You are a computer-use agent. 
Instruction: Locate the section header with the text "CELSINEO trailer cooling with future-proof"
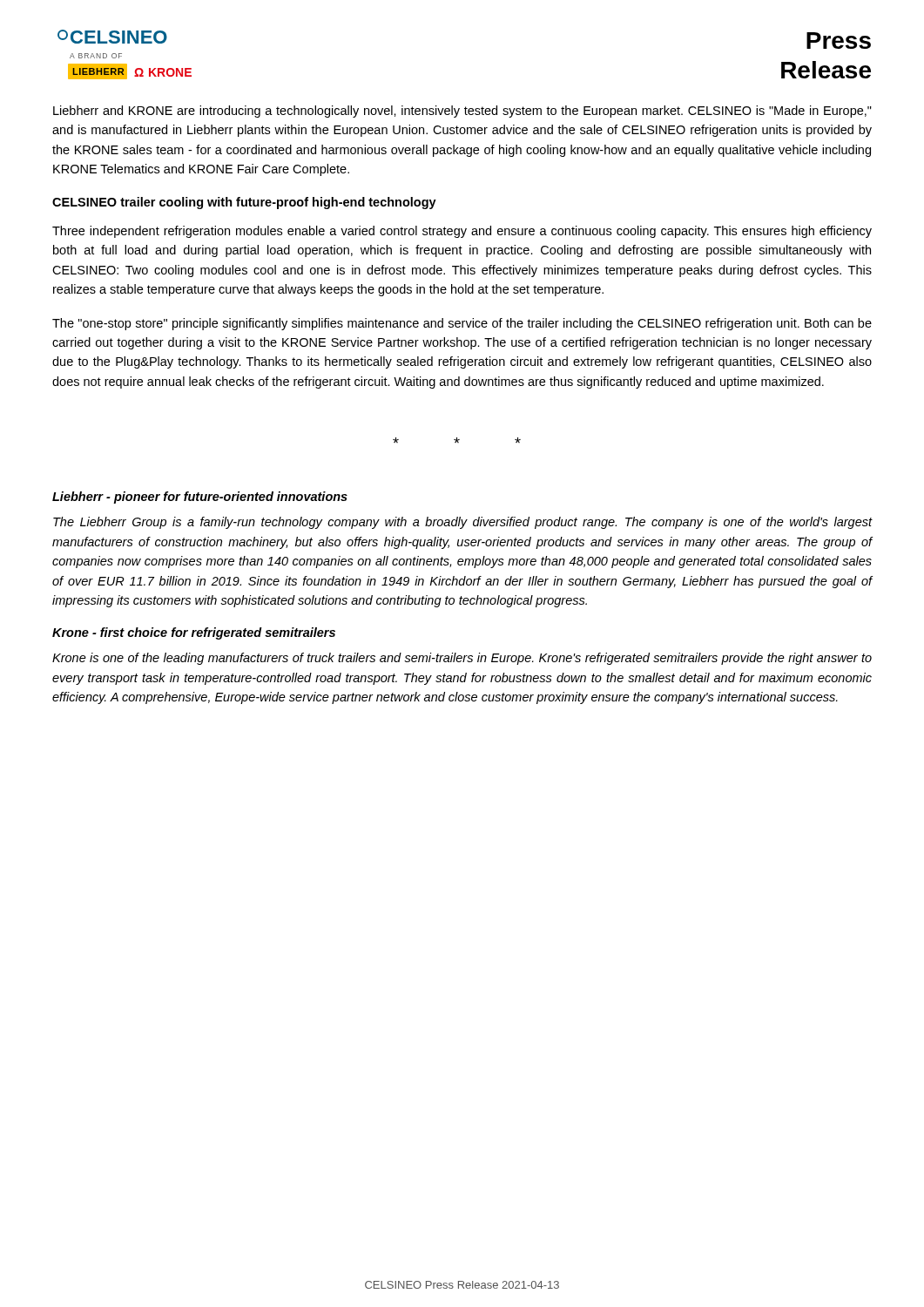[x=244, y=202]
